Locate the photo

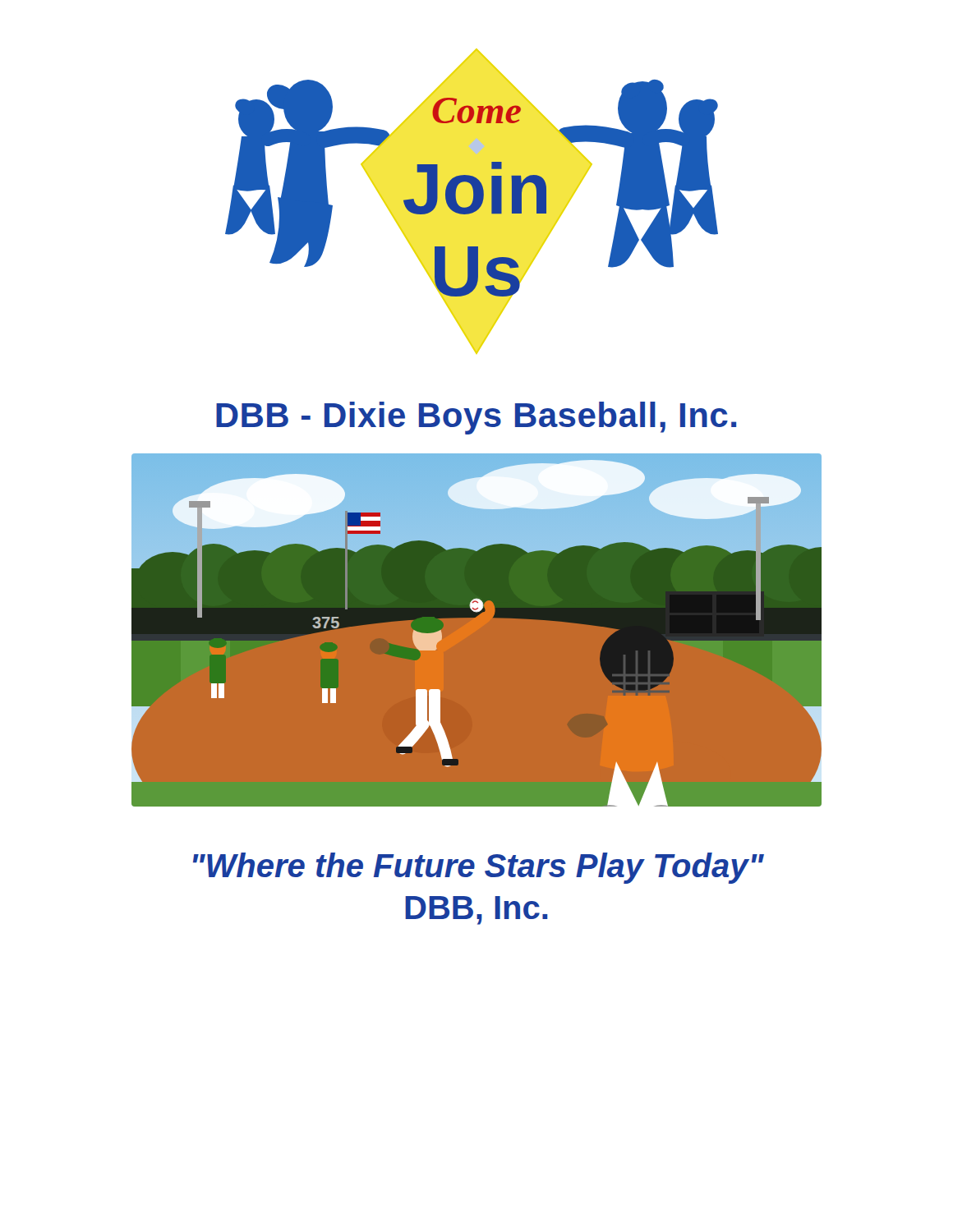[x=476, y=630]
